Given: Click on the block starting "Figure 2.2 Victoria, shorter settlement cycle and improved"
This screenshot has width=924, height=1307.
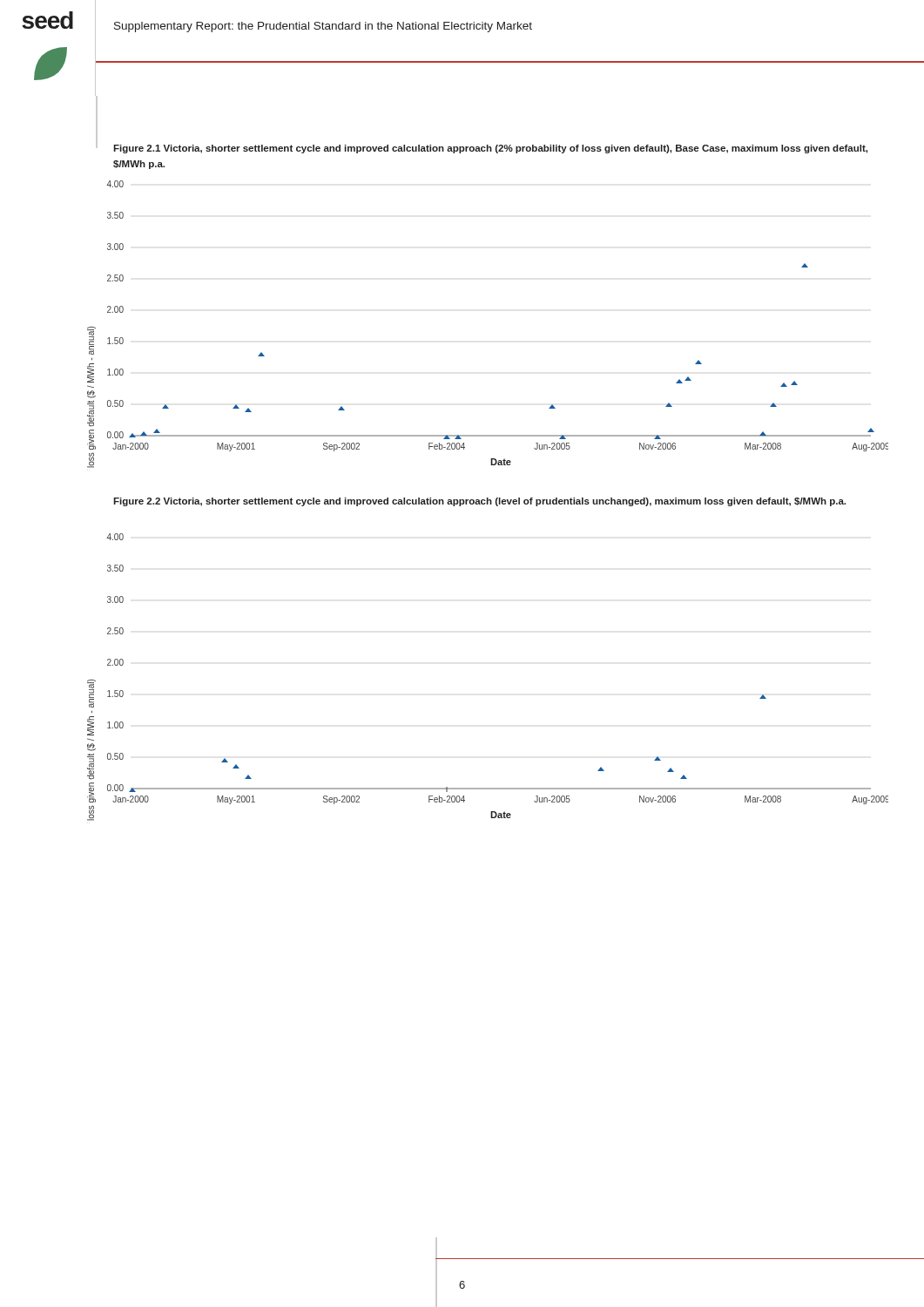Looking at the screenshot, I should pos(480,501).
